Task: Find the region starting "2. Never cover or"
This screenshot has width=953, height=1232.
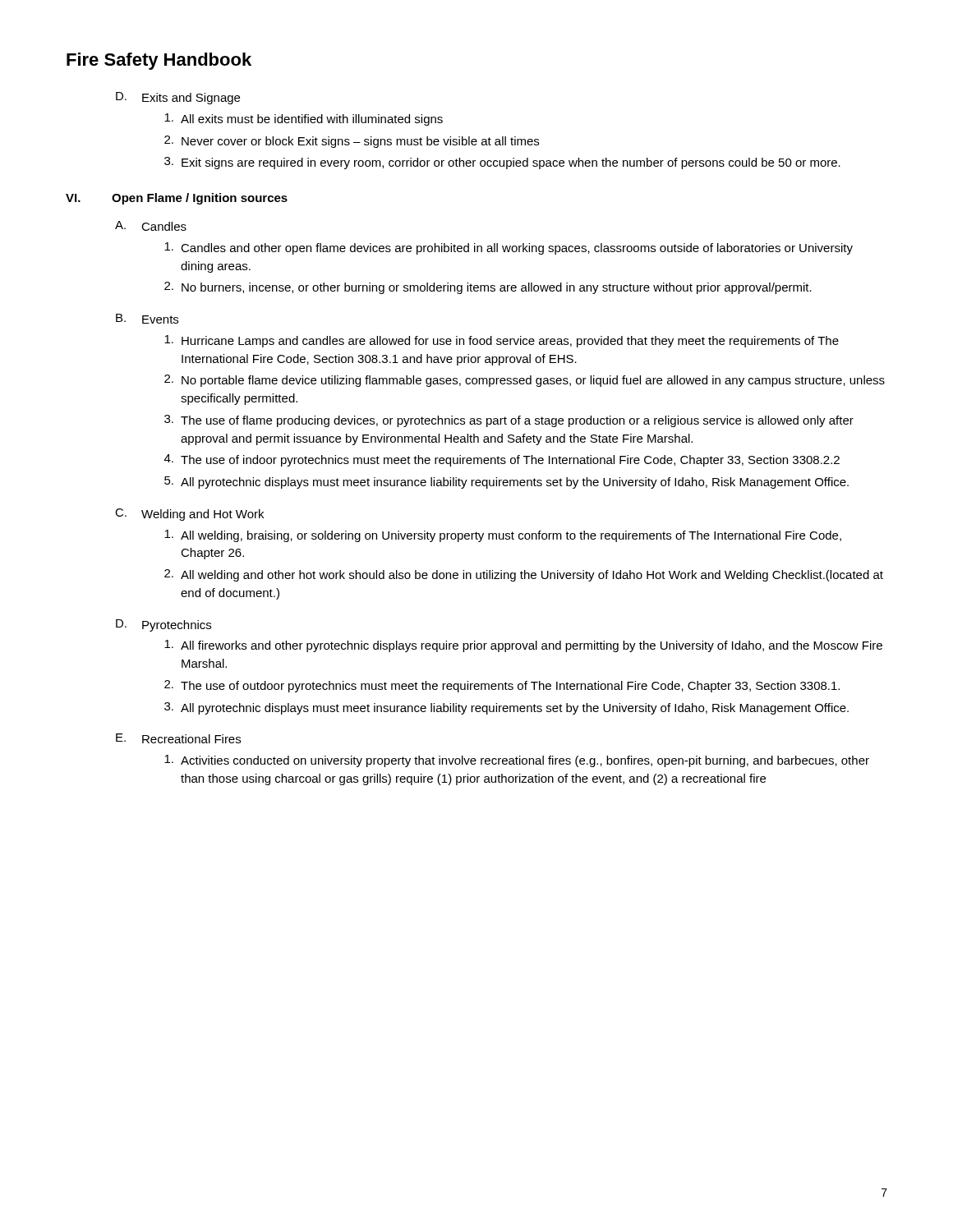Action: [522, 141]
